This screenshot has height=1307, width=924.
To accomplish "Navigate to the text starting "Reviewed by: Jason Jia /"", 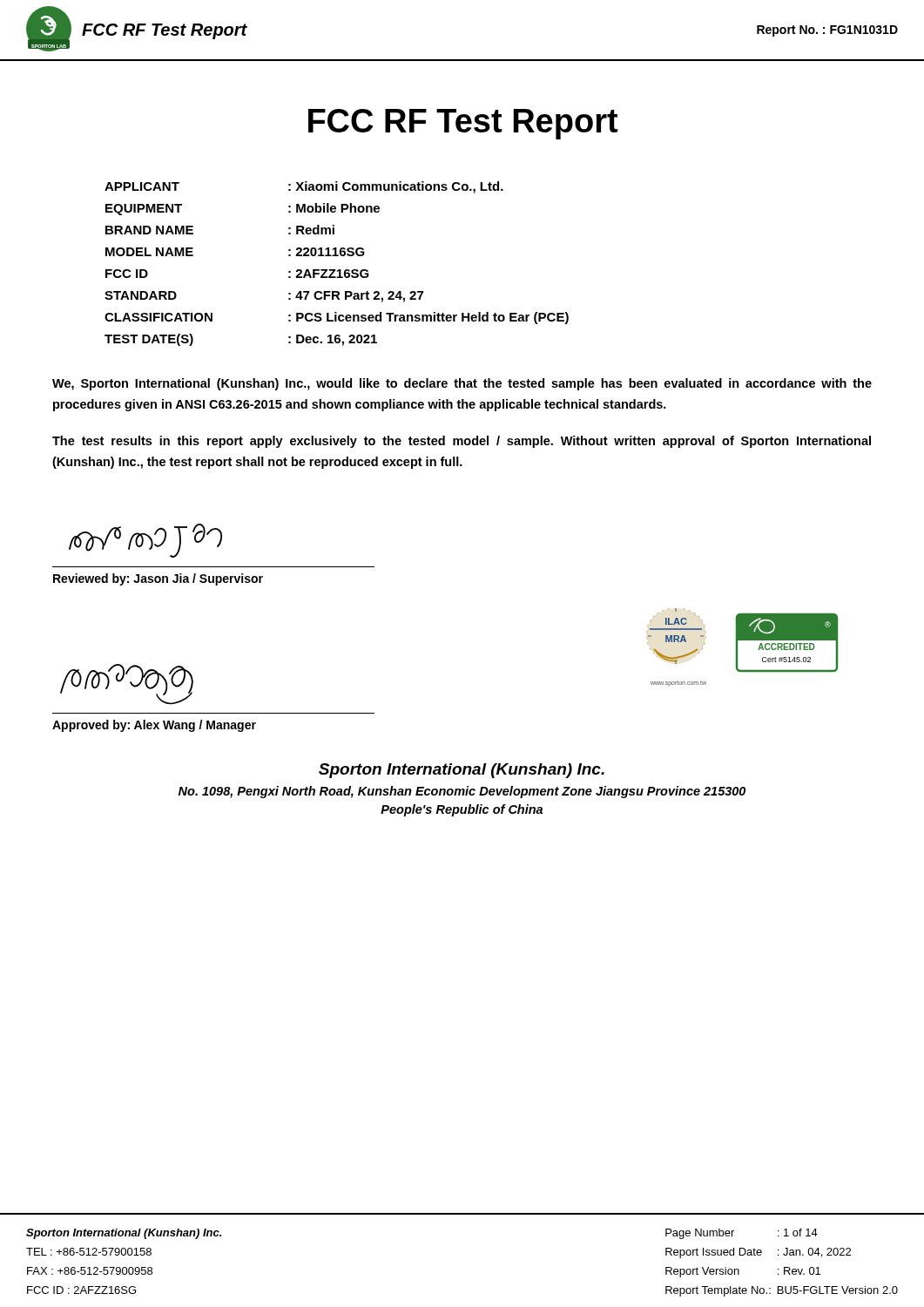I will tap(158, 578).
